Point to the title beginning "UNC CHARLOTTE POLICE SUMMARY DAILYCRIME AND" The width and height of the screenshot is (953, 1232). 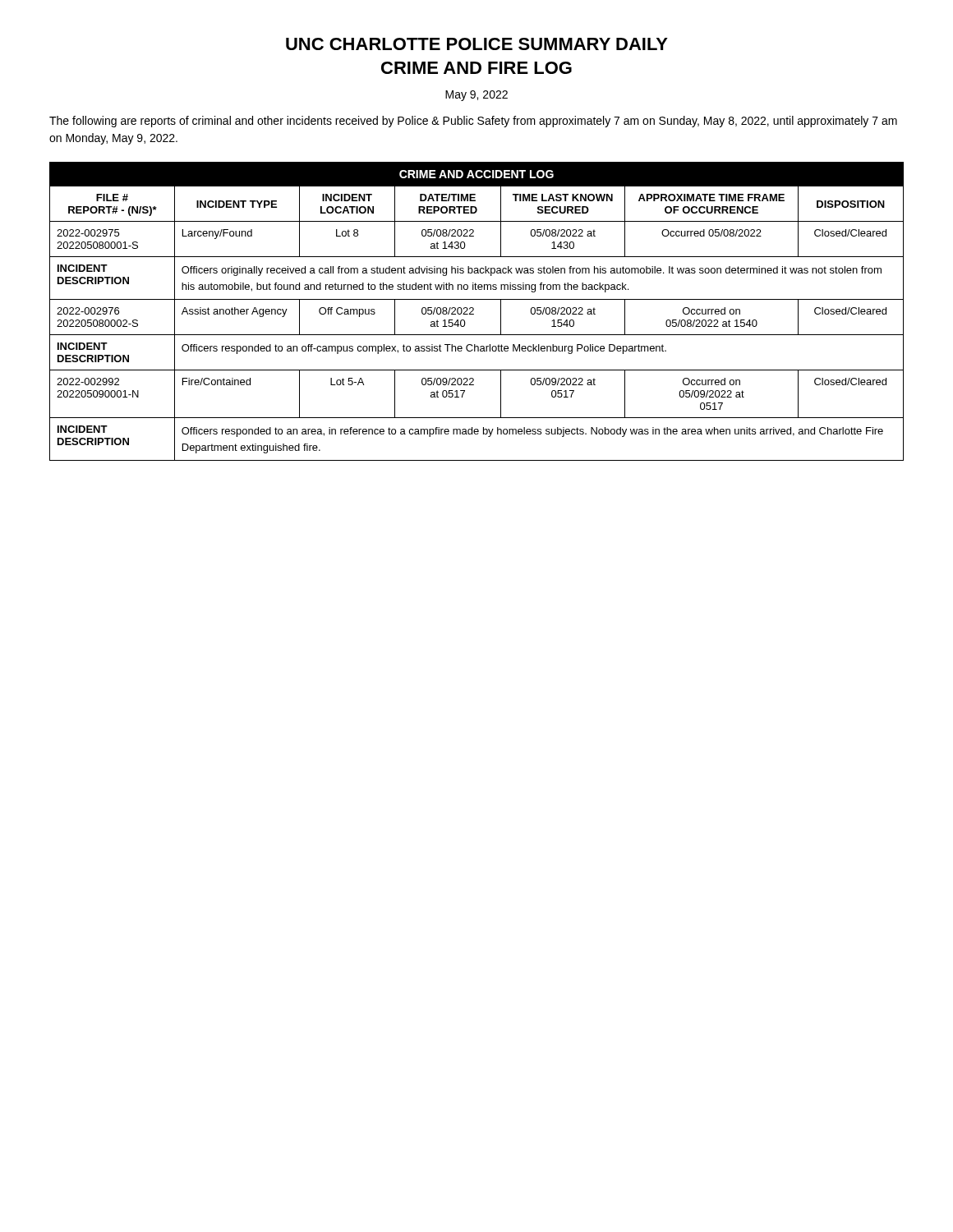pyautogui.click(x=476, y=56)
